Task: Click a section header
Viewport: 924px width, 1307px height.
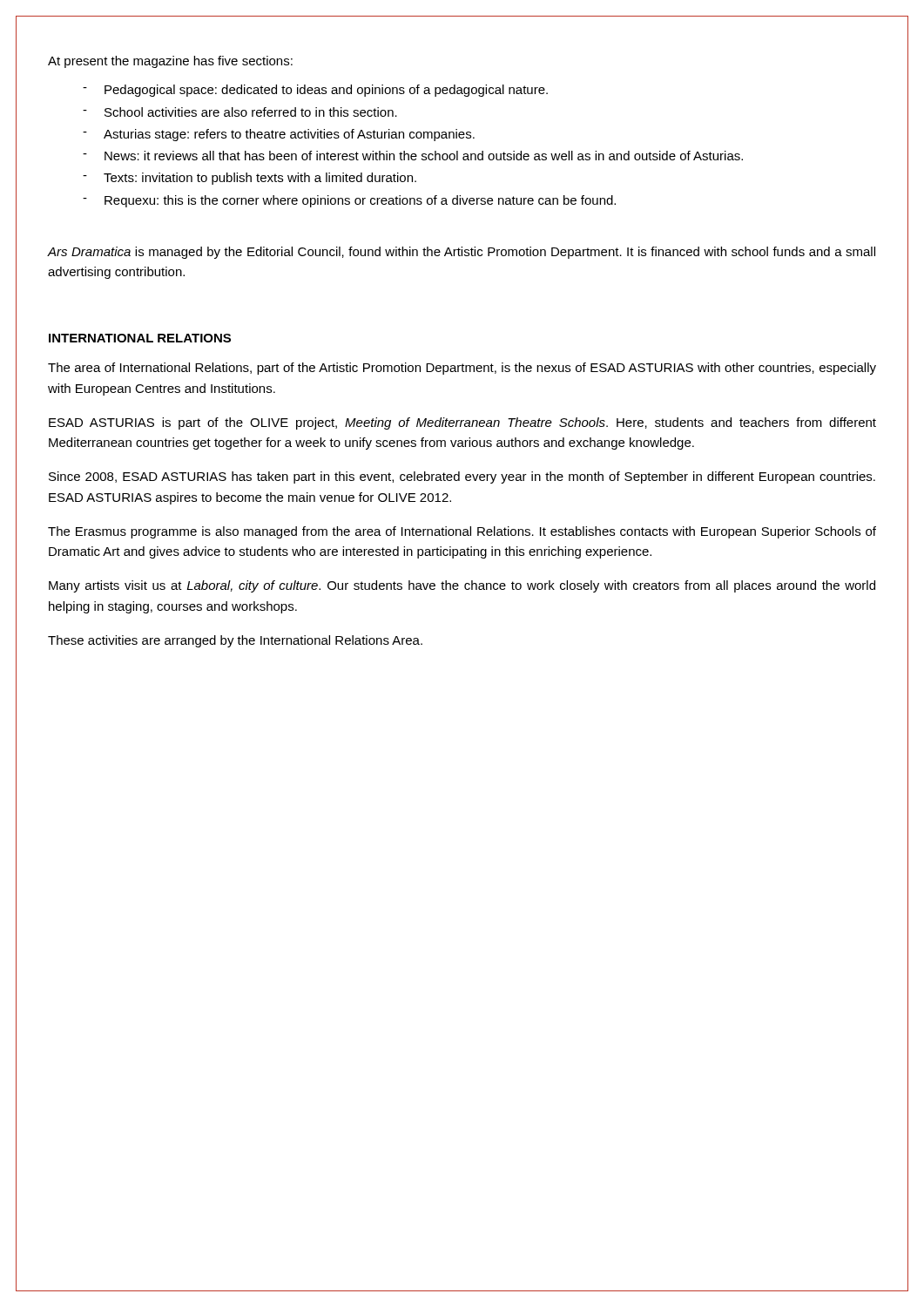Action: click(x=140, y=338)
